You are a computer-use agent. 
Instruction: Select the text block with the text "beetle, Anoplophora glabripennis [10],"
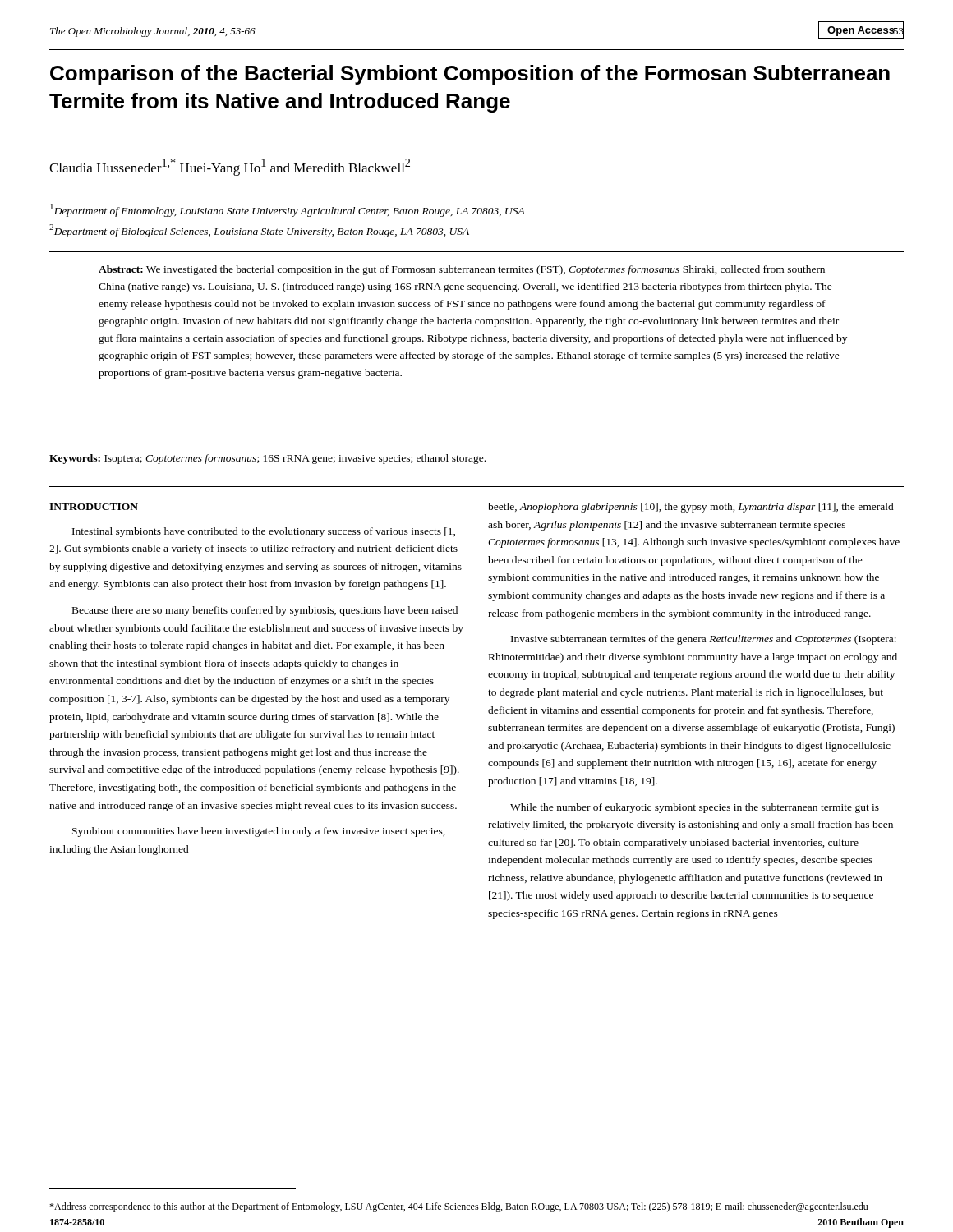(694, 560)
